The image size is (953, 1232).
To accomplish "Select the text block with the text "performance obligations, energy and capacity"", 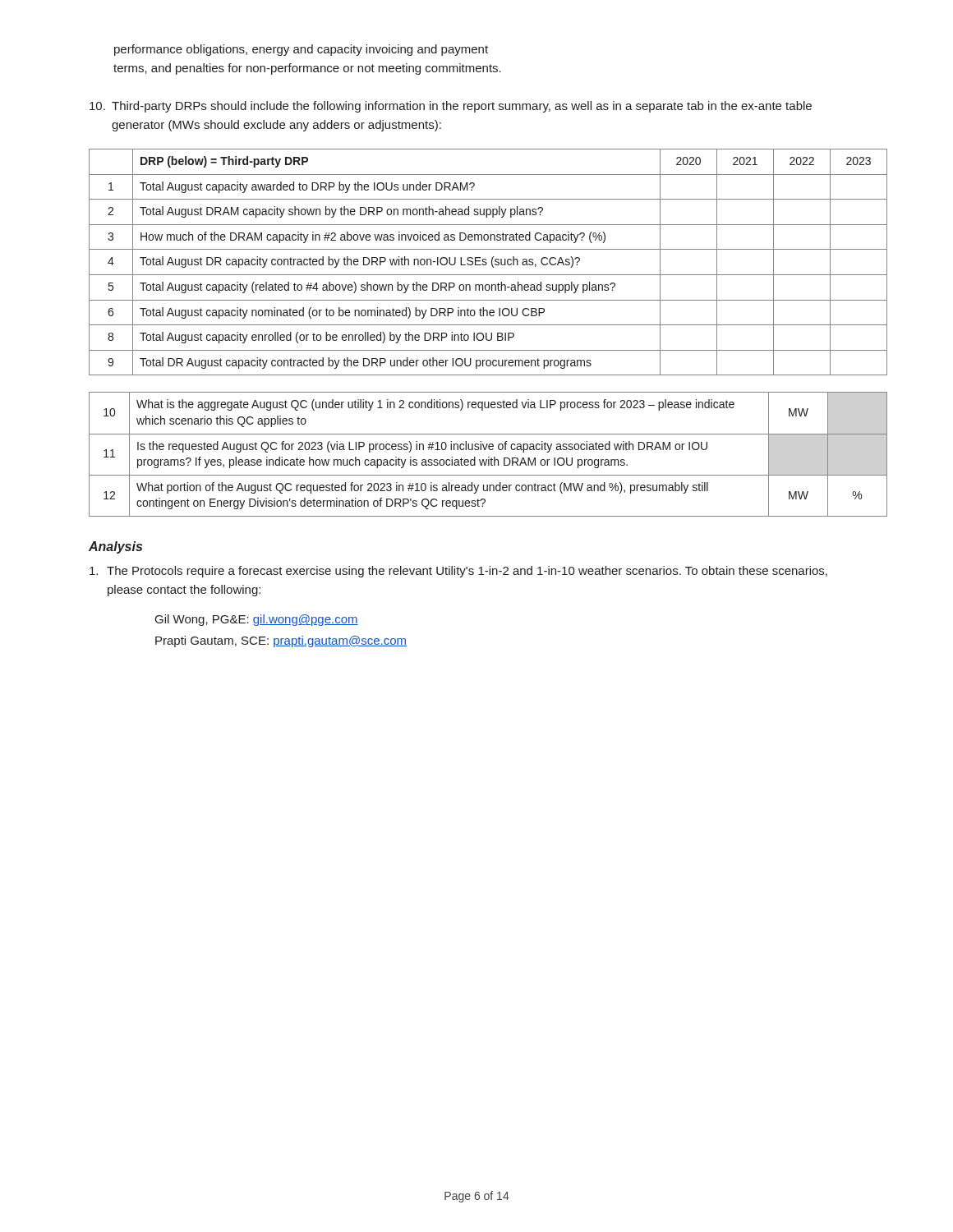I will (308, 58).
